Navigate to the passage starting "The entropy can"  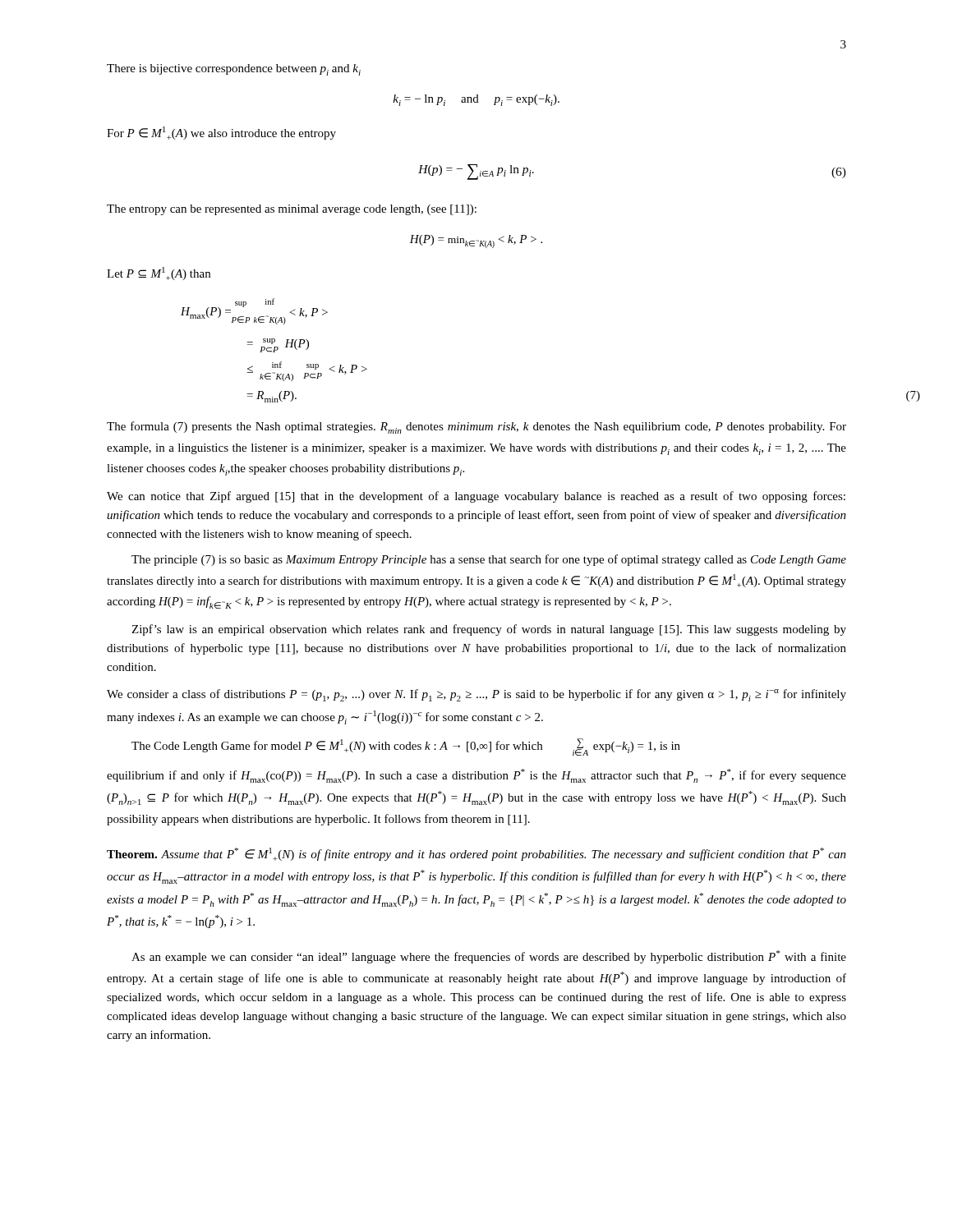pos(292,209)
